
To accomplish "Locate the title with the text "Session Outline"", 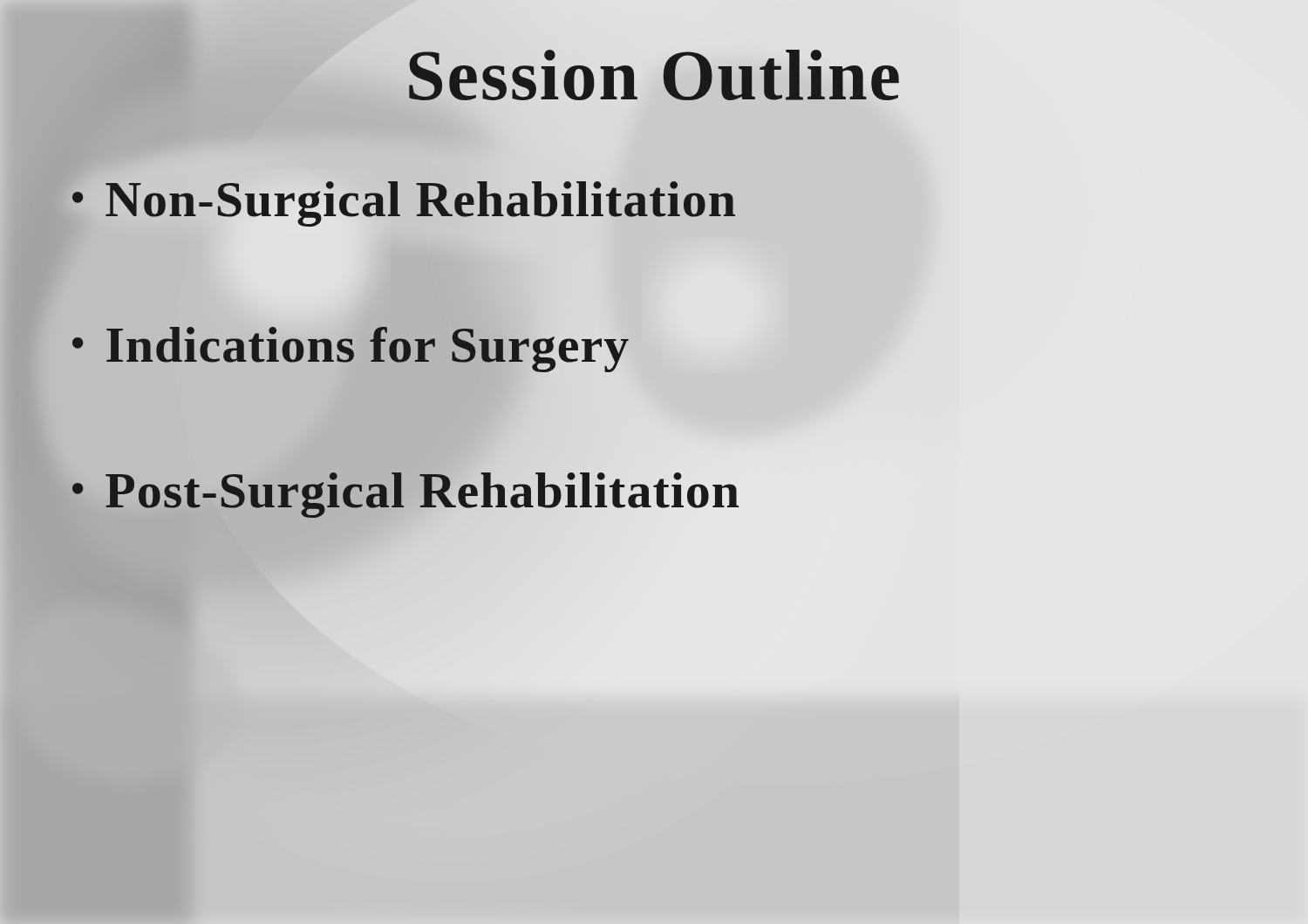I will 654,76.
